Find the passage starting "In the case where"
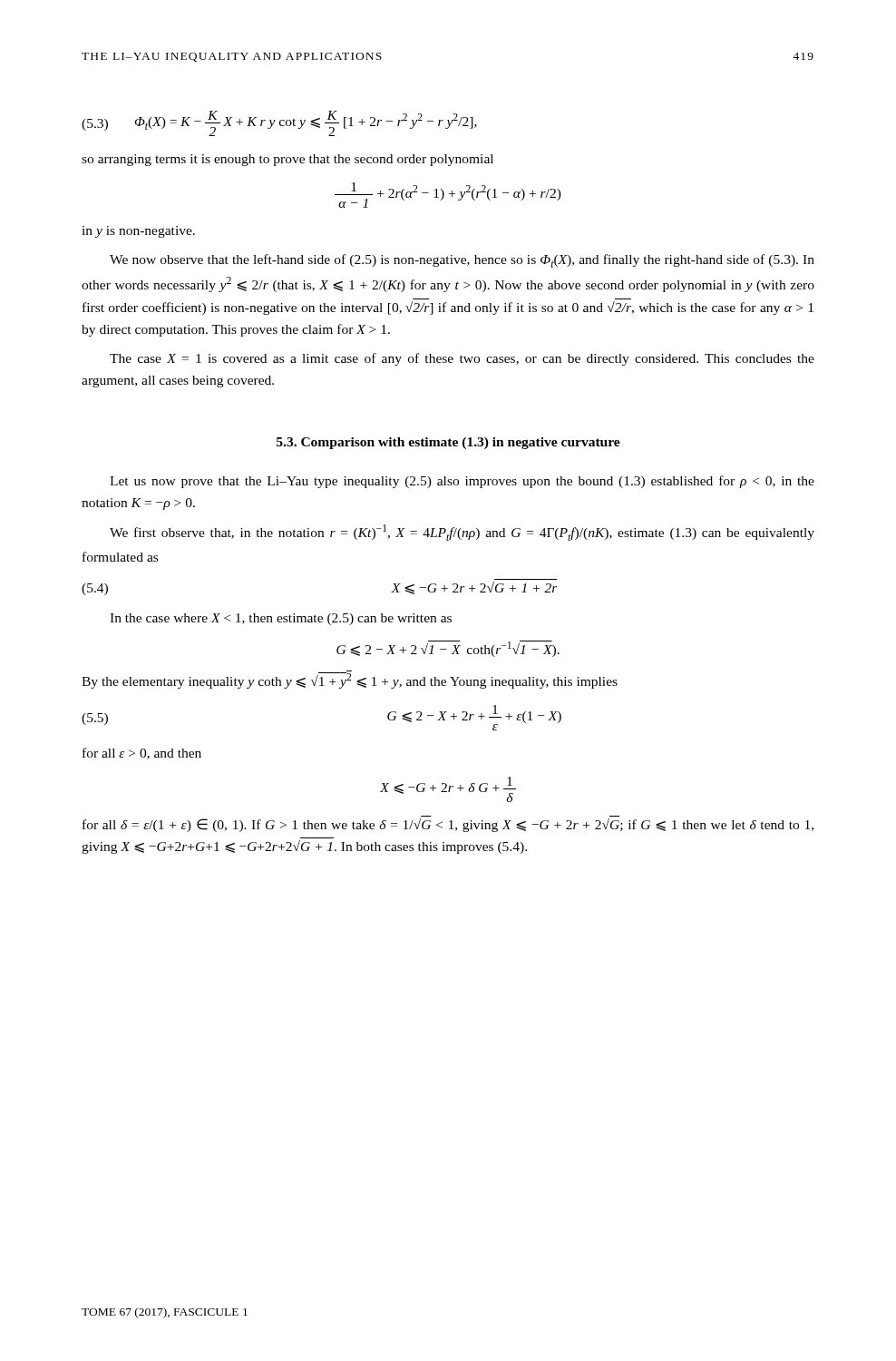 pos(267,618)
